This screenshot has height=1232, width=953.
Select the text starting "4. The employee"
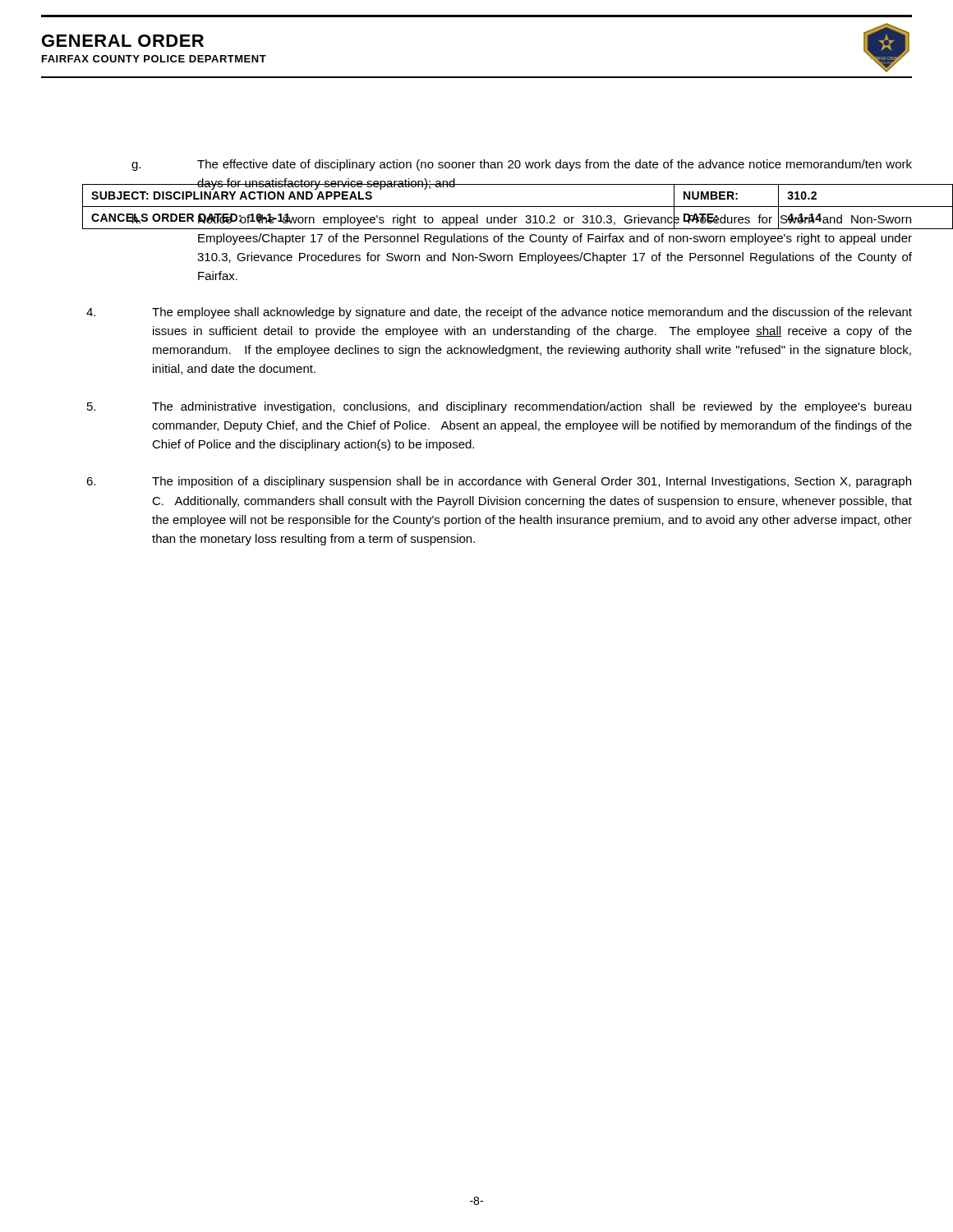(x=476, y=340)
